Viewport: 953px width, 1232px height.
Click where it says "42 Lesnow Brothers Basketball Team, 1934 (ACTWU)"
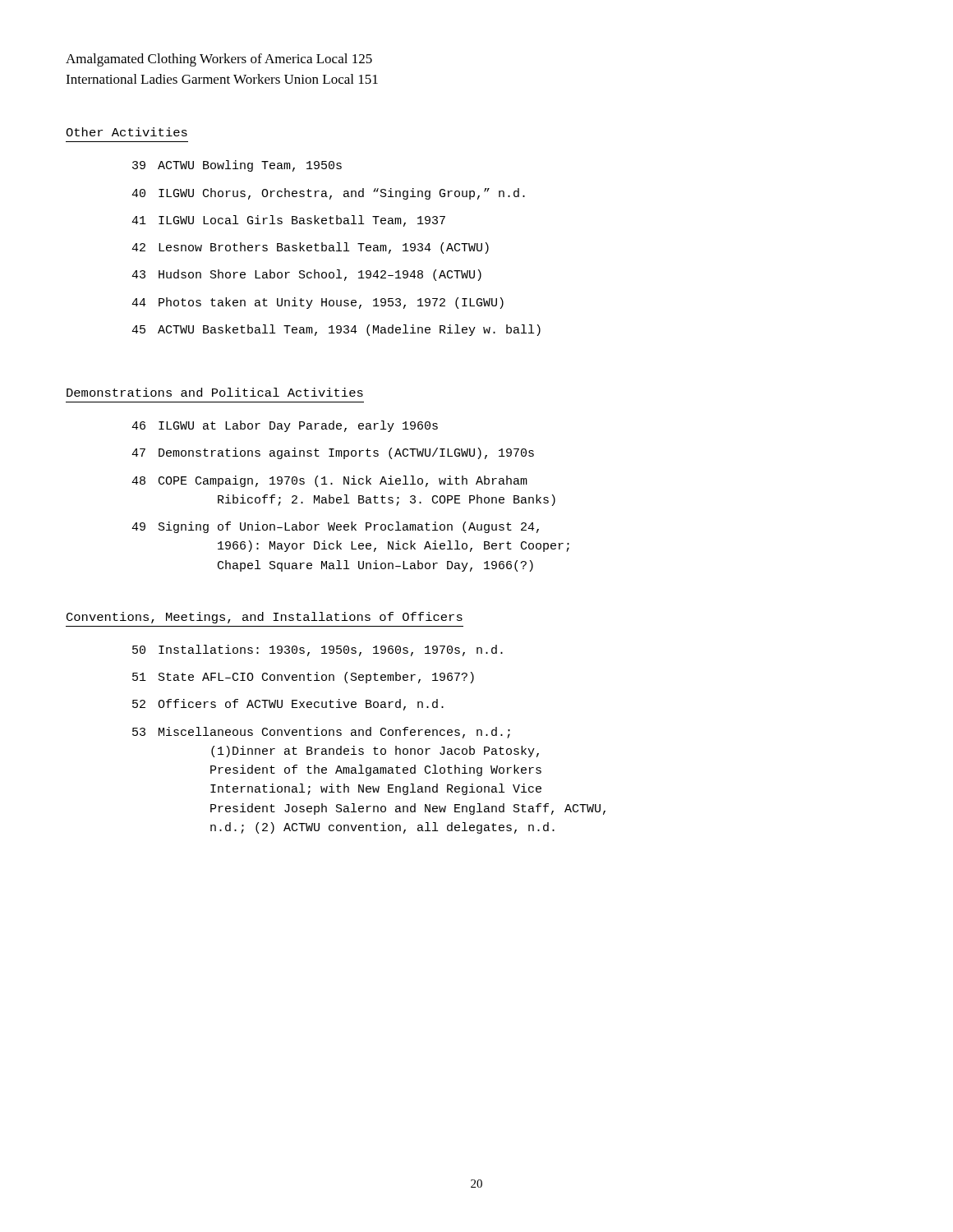tap(310, 248)
